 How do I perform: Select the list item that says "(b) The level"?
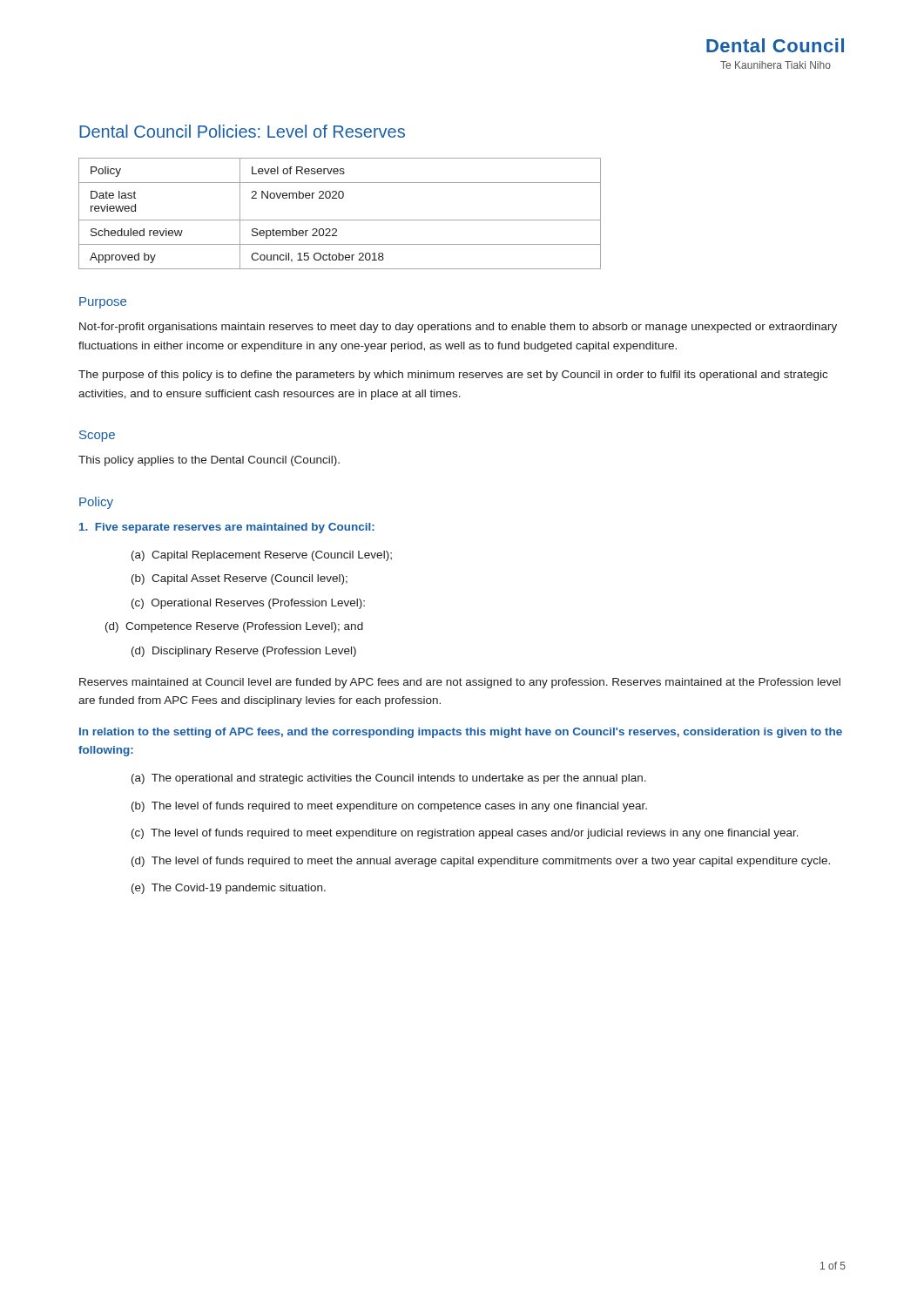[x=389, y=805]
